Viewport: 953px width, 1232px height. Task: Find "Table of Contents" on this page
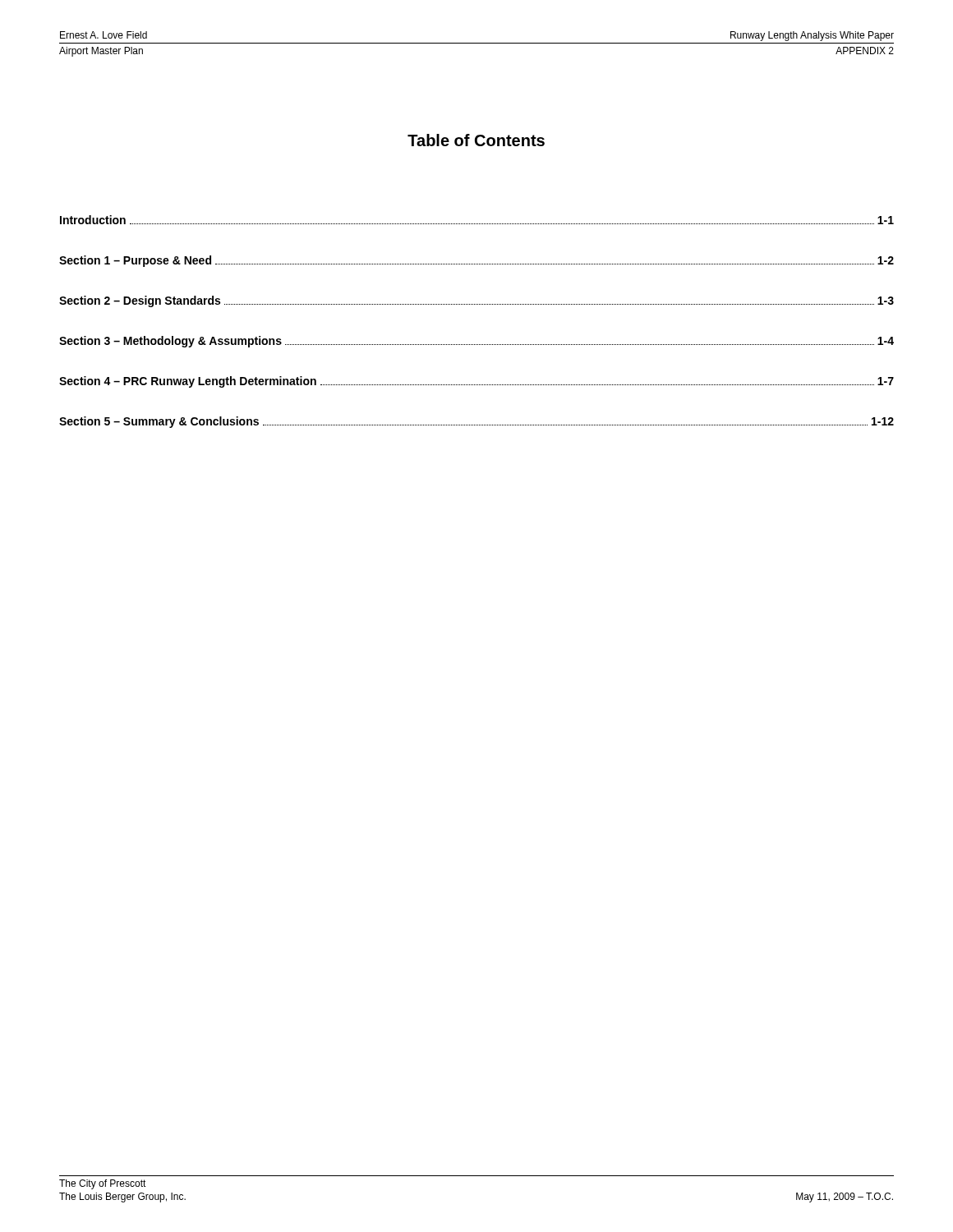(x=476, y=141)
